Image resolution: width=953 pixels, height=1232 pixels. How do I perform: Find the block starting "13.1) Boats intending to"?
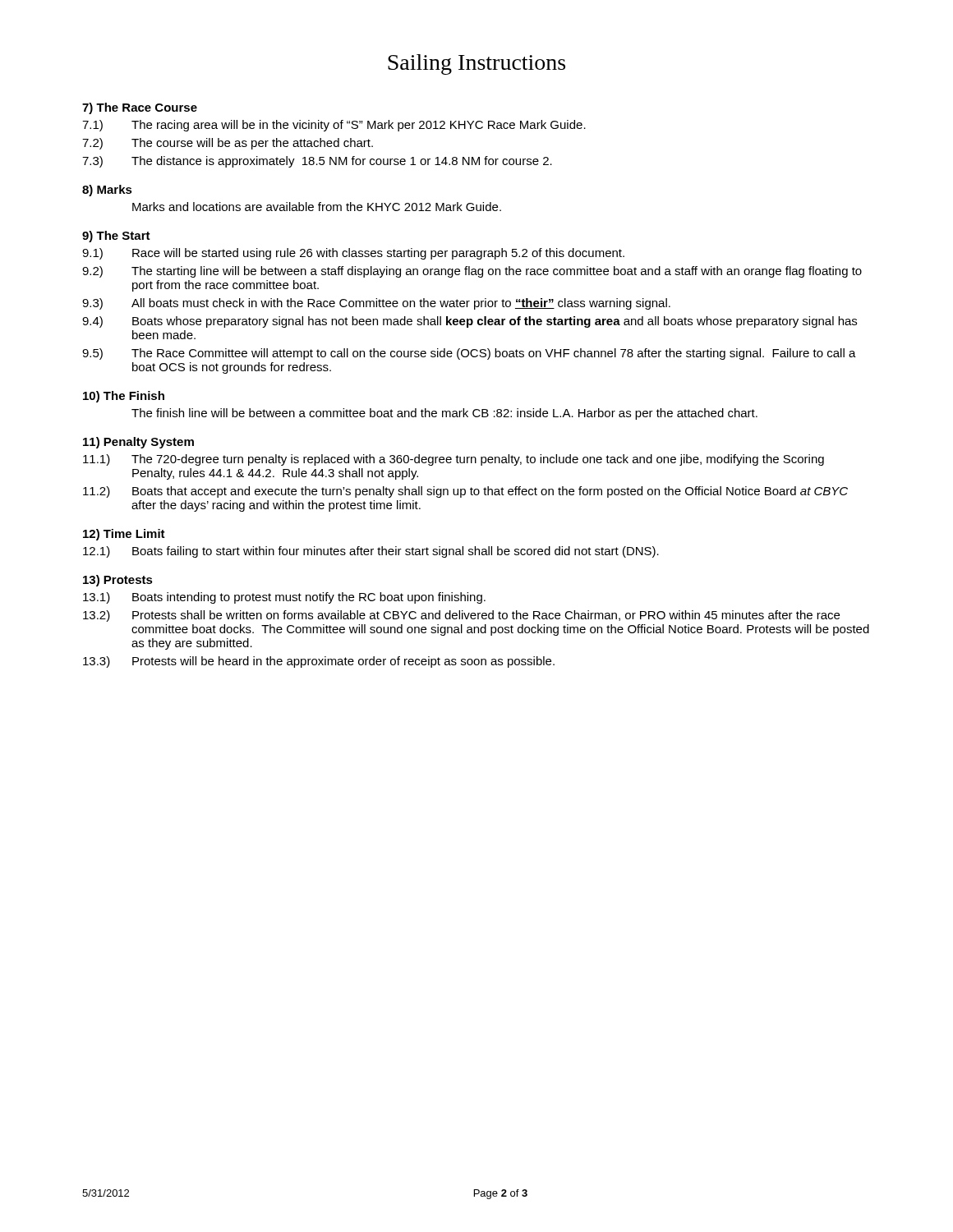point(476,597)
